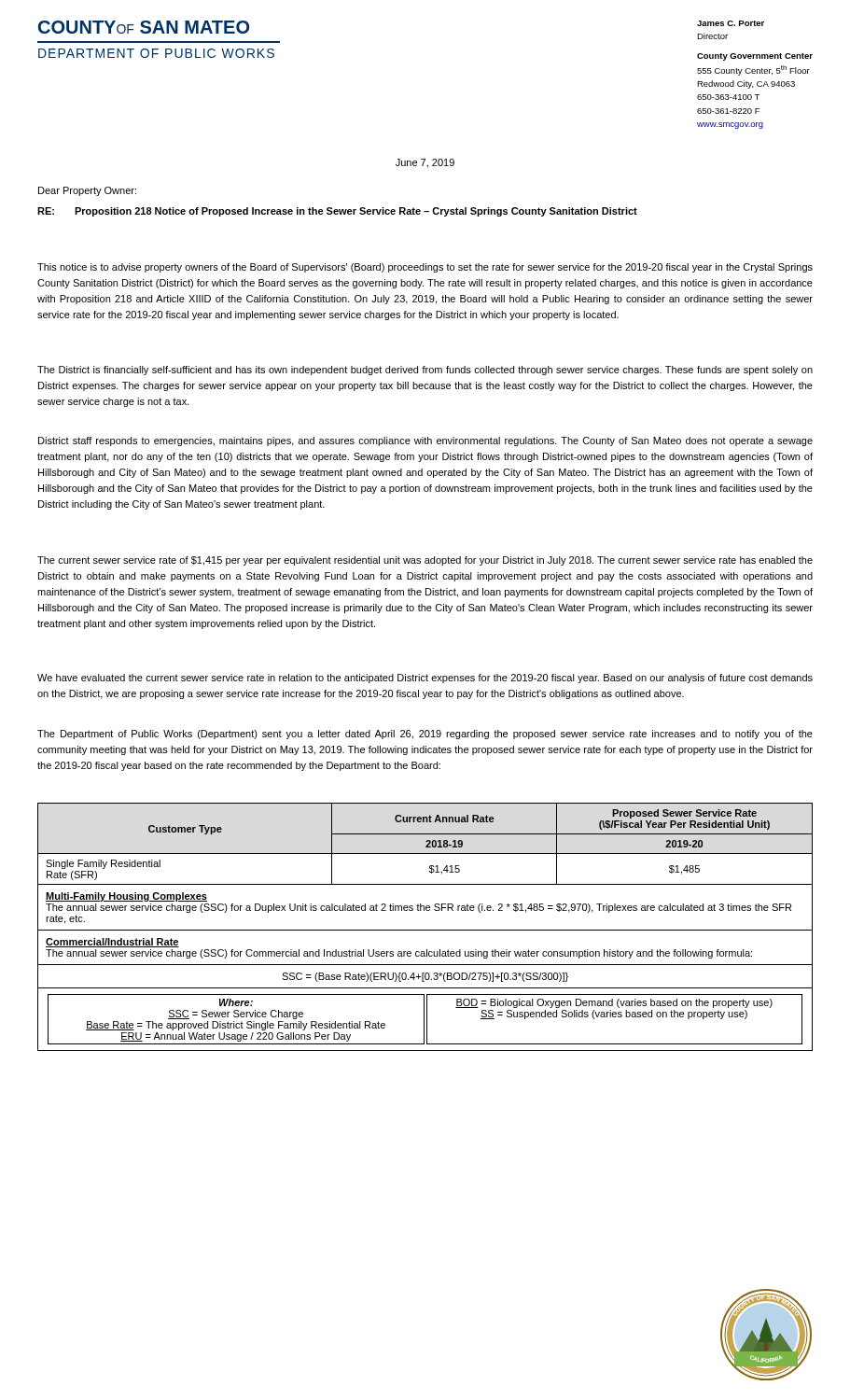Select the block starting "The District is financially self-sufficient and"

[425, 385]
